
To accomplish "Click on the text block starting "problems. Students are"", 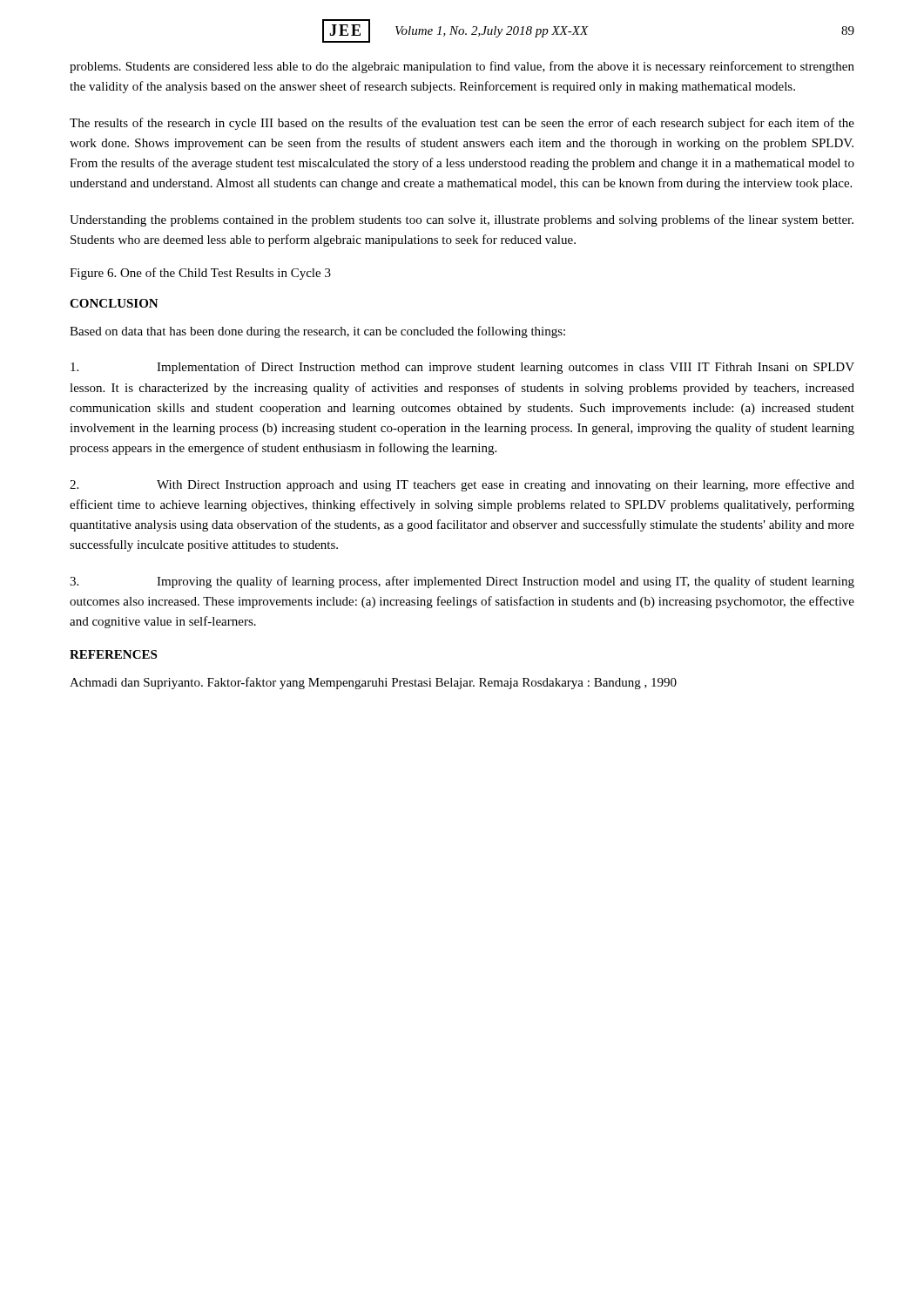I will tap(462, 76).
